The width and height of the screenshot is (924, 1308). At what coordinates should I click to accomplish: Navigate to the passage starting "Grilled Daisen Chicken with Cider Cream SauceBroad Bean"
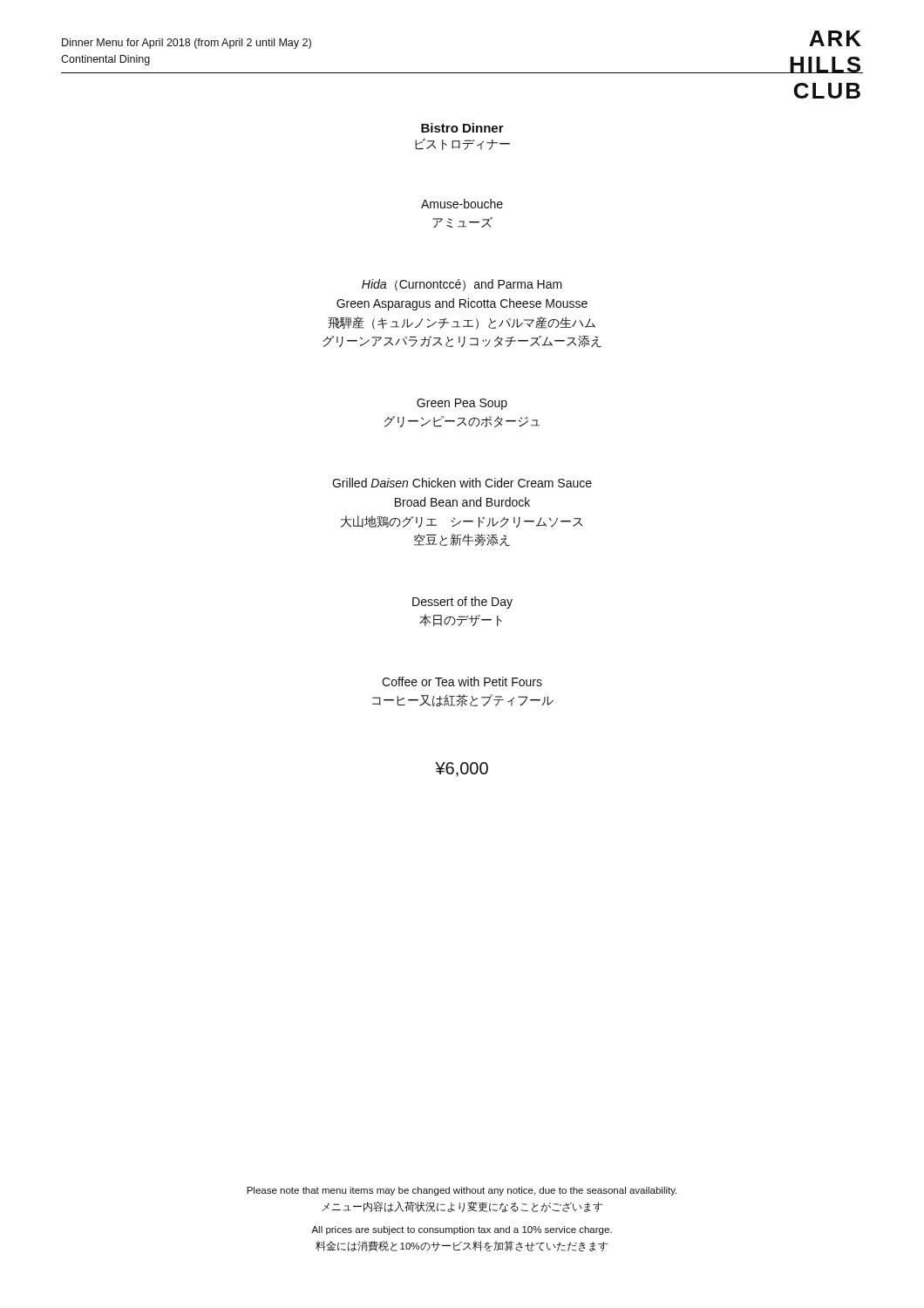462,512
